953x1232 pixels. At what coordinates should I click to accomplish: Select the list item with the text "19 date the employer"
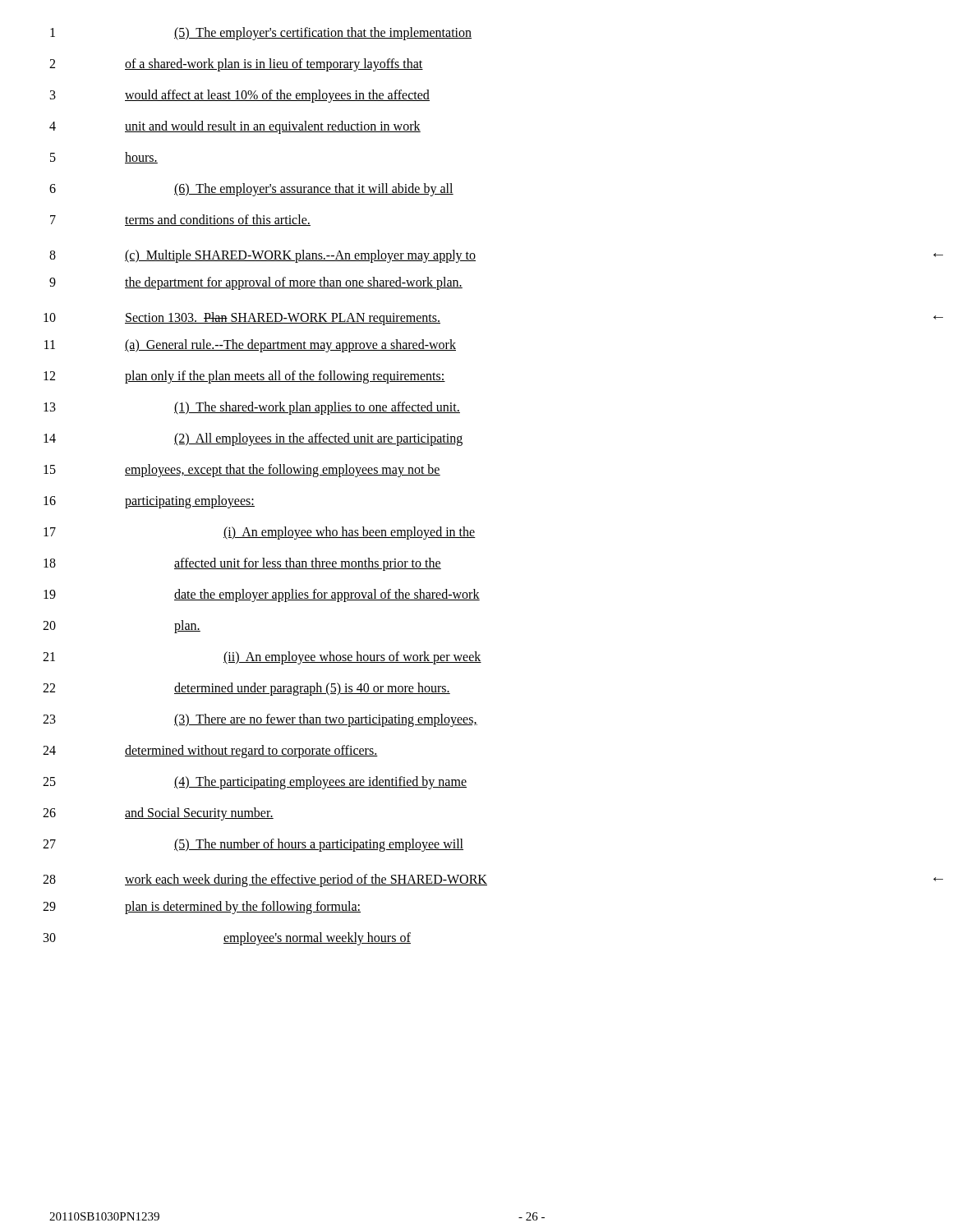click(458, 595)
